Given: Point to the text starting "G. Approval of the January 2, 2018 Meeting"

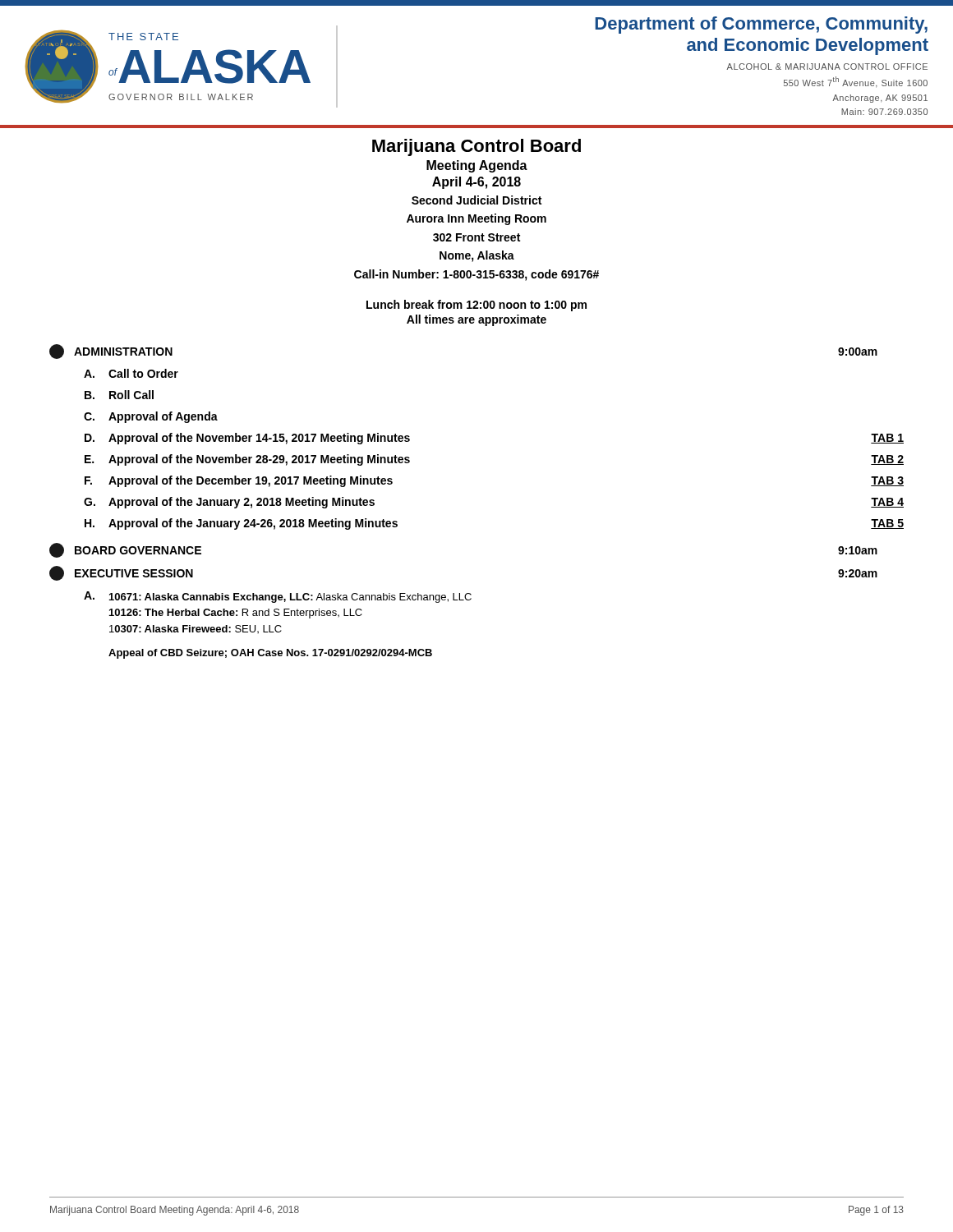Looking at the screenshot, I should click(x=246, y=502).
